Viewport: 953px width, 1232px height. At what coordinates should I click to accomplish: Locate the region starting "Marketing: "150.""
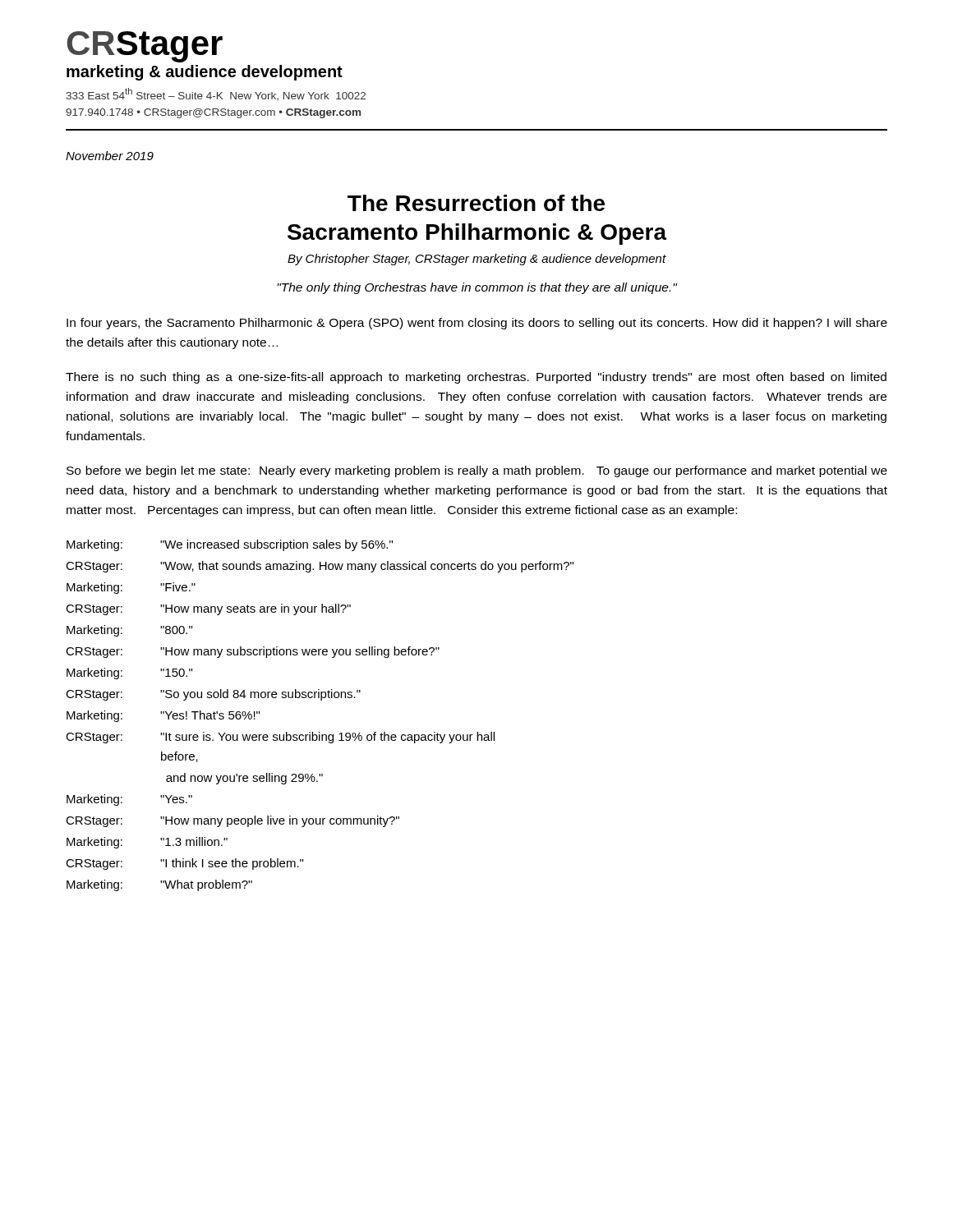coord(97,673)
